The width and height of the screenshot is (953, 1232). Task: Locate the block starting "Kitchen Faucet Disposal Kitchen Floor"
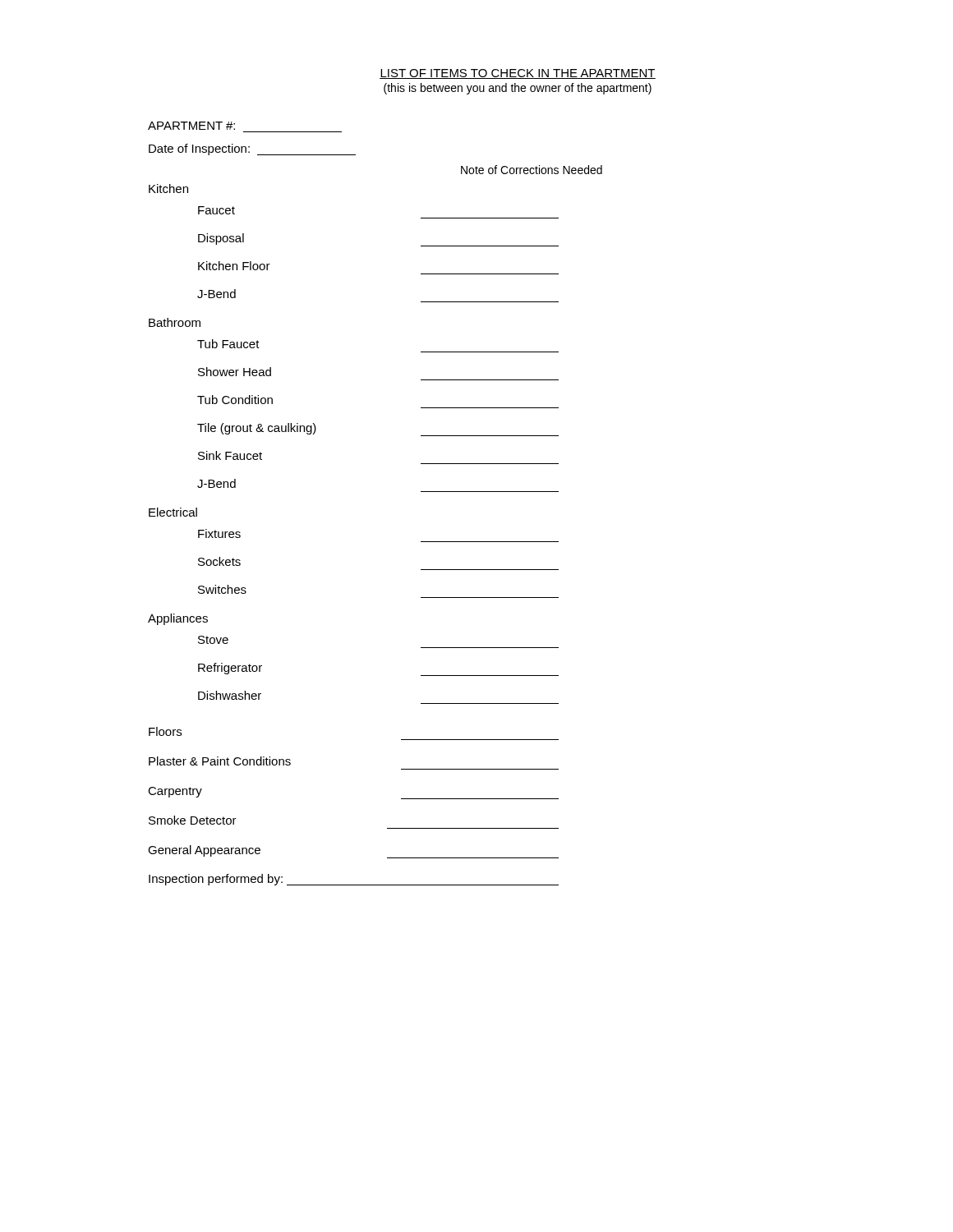tap(168, 188)
